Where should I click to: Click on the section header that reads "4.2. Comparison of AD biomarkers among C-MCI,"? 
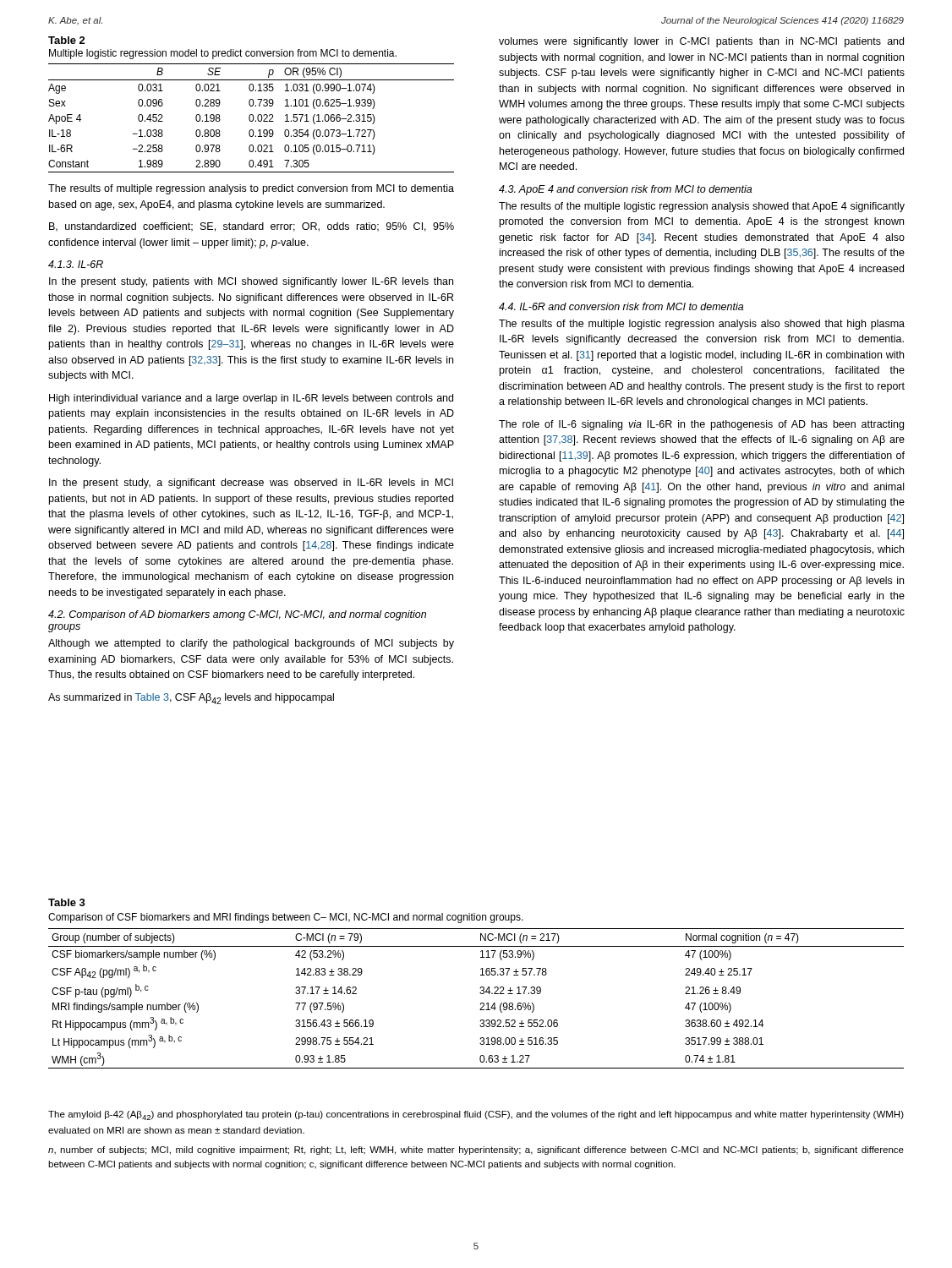click(237, 620)
